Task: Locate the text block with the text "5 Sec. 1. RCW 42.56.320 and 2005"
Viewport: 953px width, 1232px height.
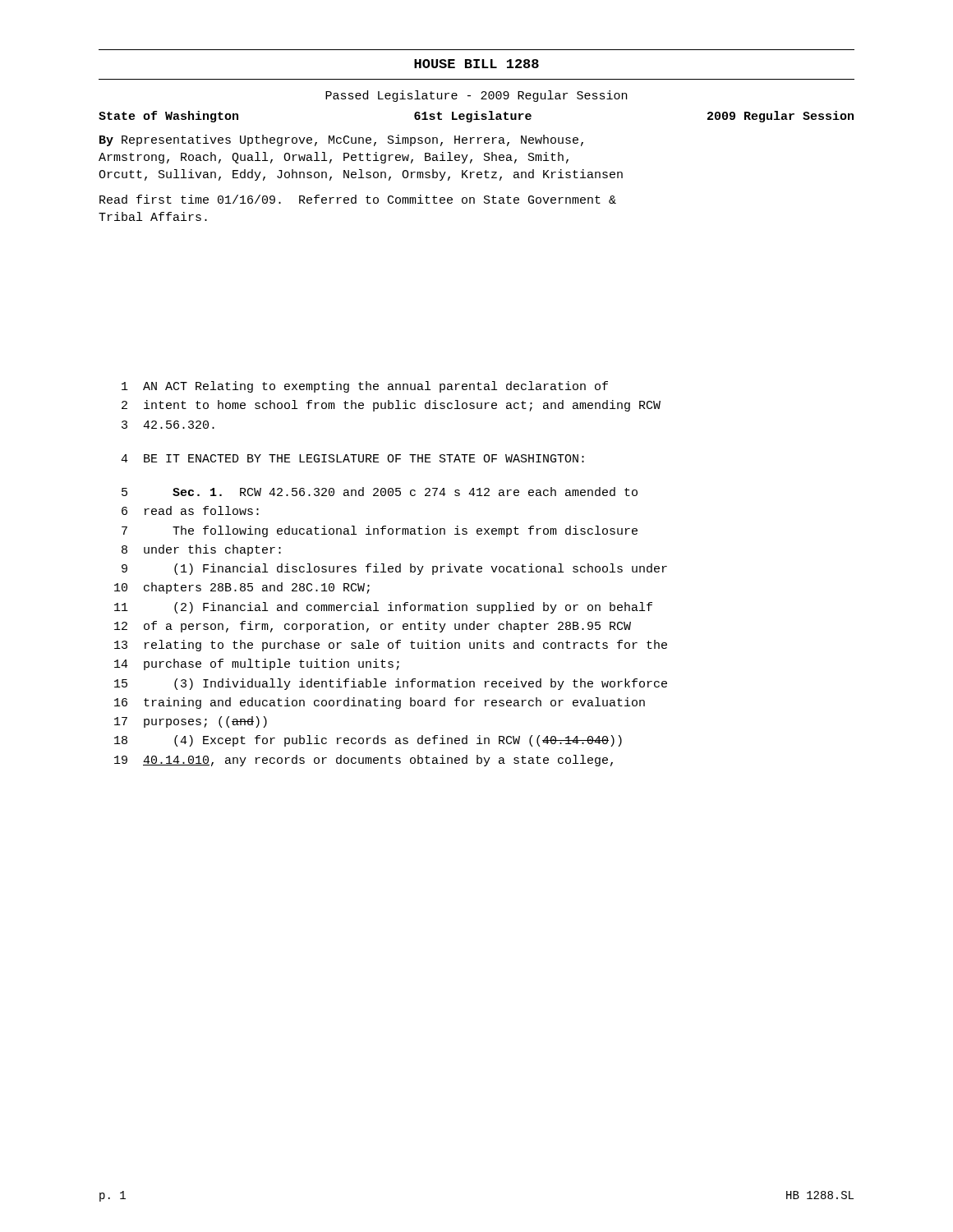Action: pos(476,627)
